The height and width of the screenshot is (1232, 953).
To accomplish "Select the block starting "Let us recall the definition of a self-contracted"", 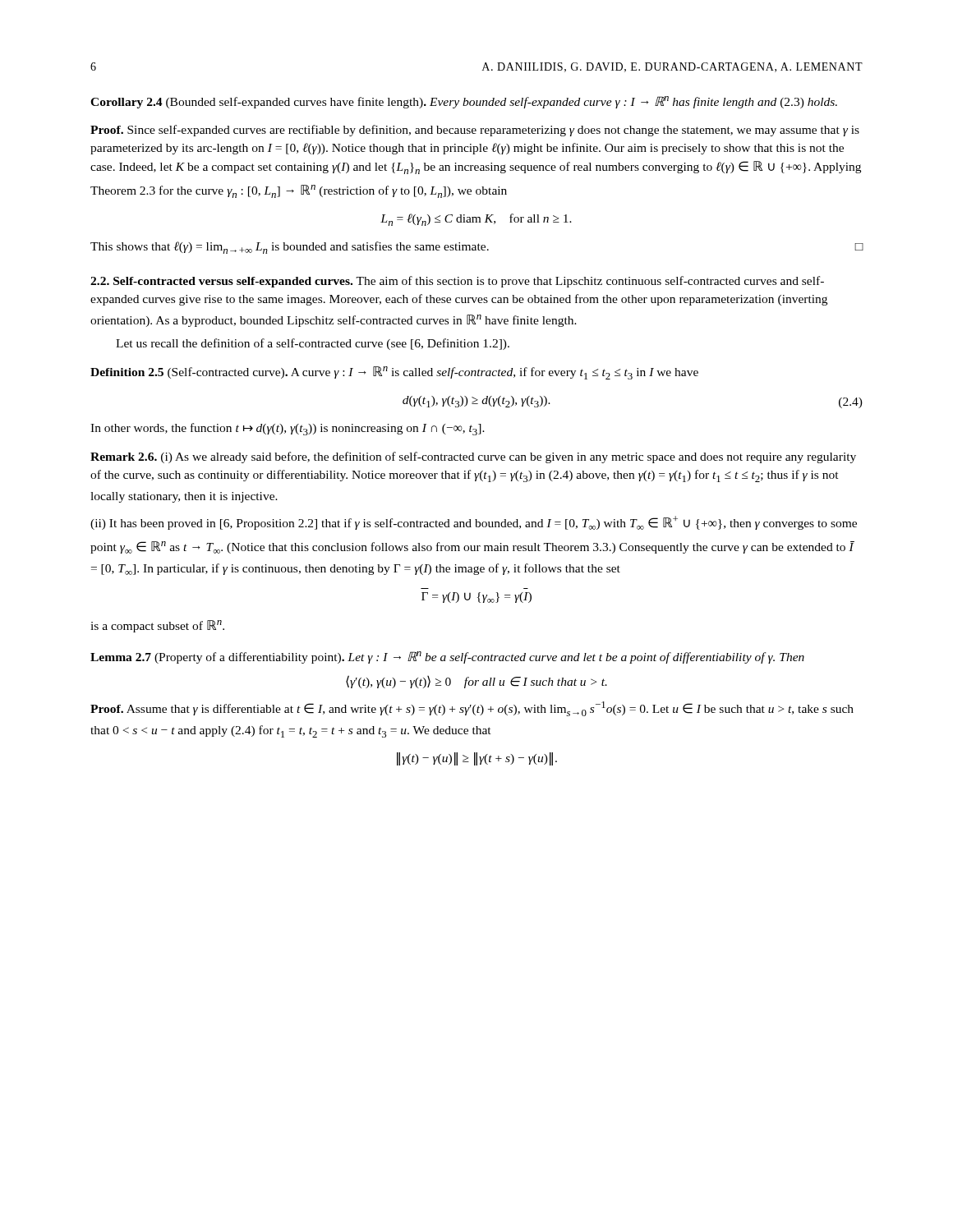I will [x=313, y=343].
